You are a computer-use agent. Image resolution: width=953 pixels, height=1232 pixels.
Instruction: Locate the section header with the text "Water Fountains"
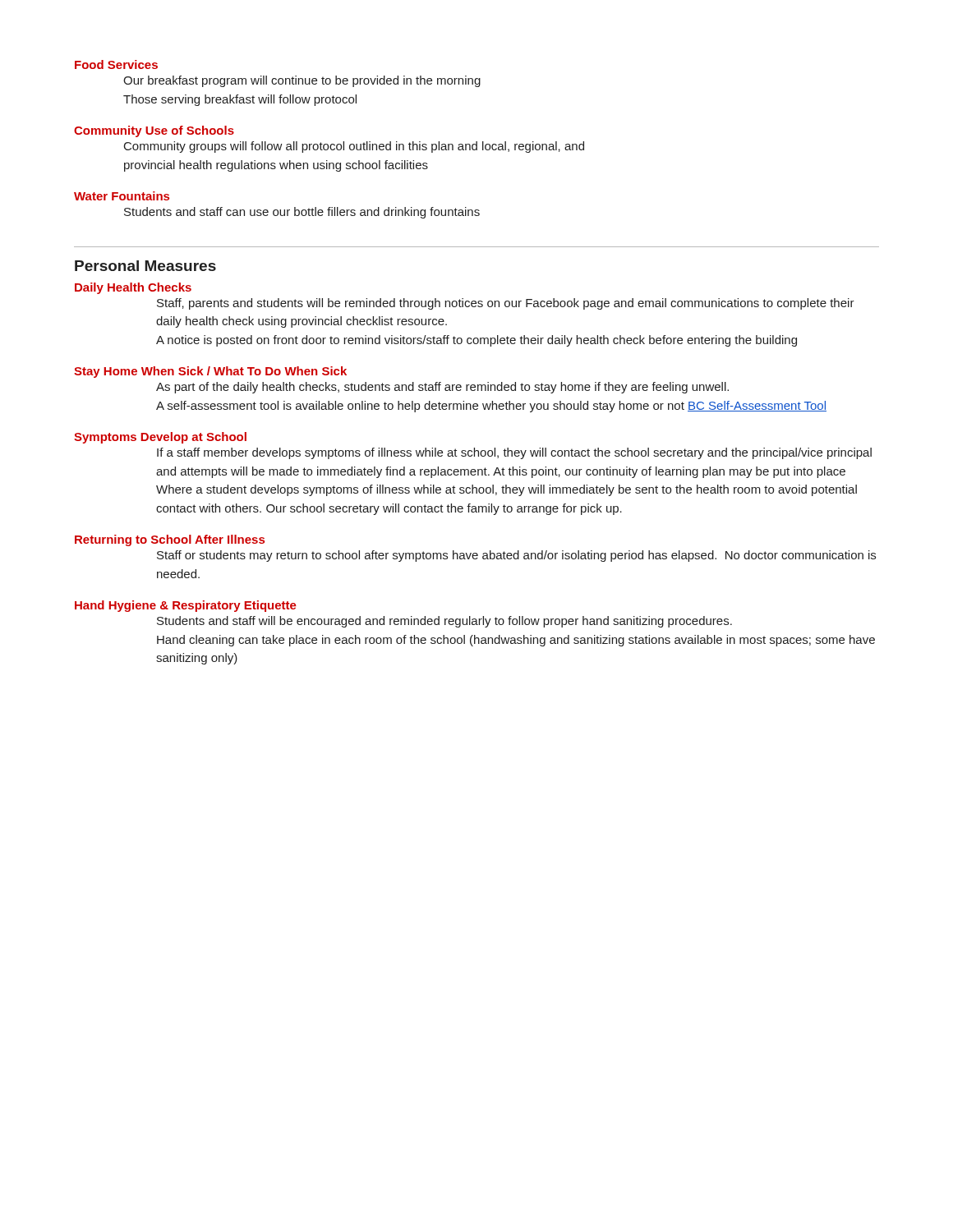122,196
